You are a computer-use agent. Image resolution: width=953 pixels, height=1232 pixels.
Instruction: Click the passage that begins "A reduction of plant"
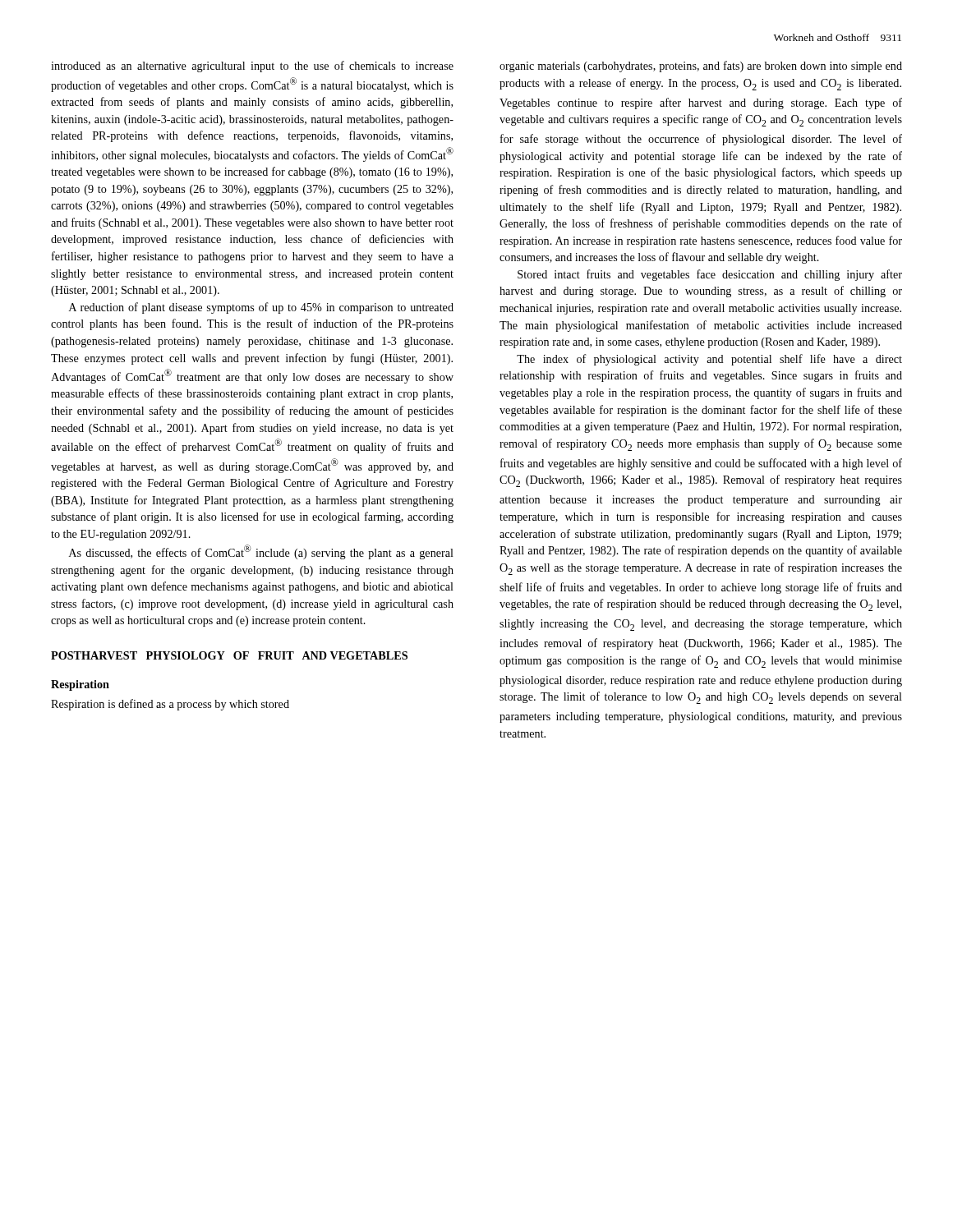pos(252,421)
